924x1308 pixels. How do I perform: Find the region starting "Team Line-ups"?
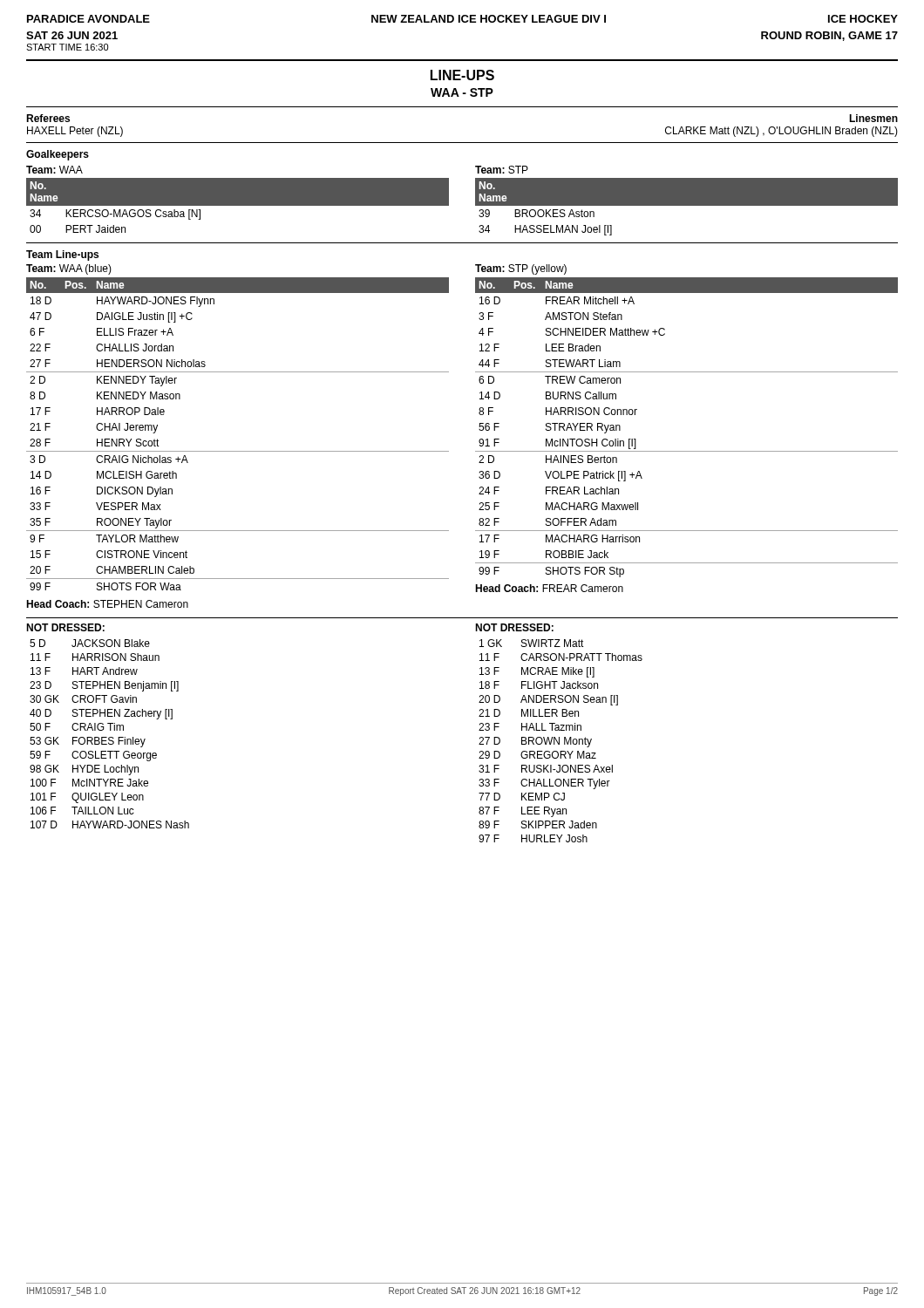tap(63, 255)
